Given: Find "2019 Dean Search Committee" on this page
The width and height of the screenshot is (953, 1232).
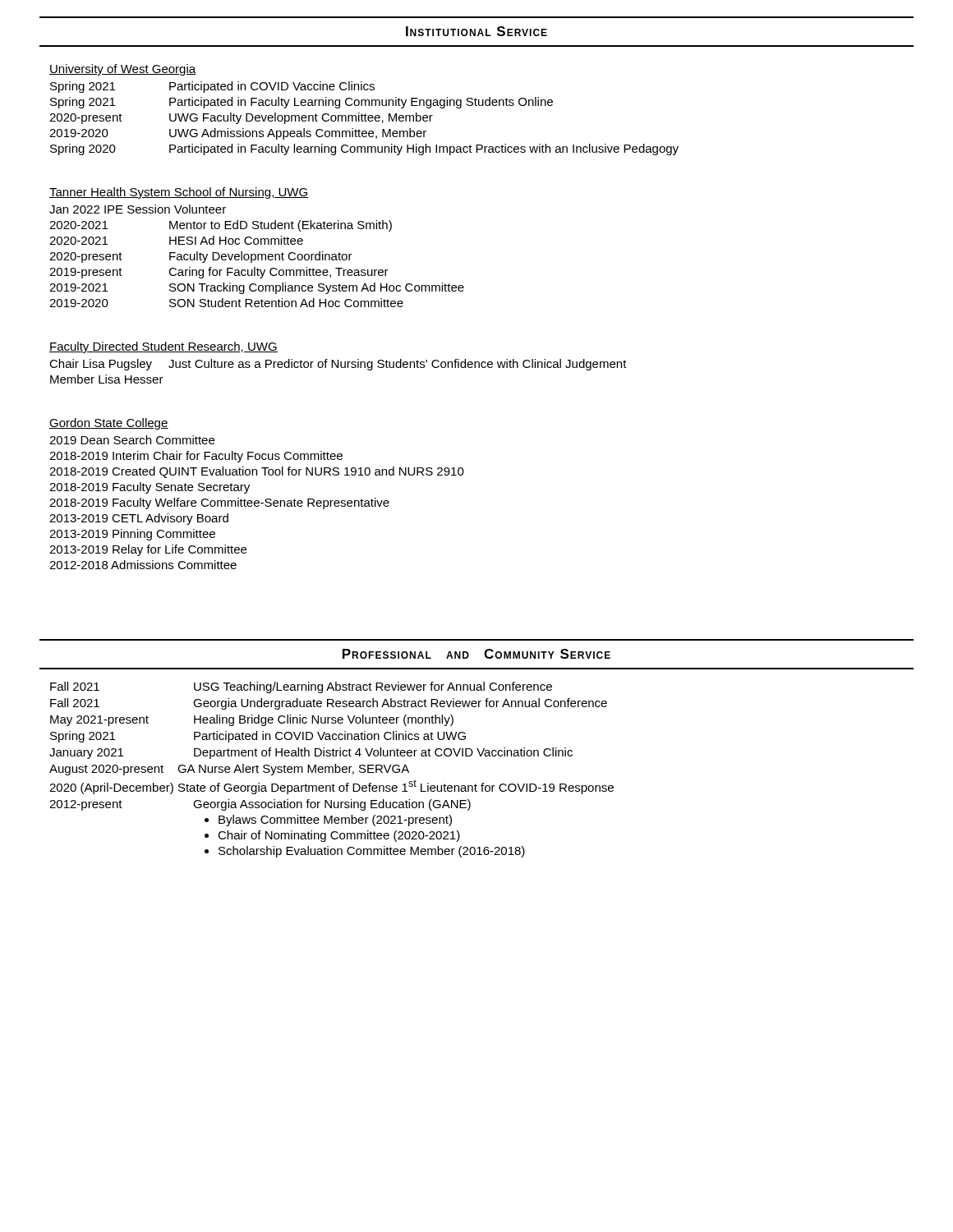Looking at the screenshot, I should [x=132, y=440].
